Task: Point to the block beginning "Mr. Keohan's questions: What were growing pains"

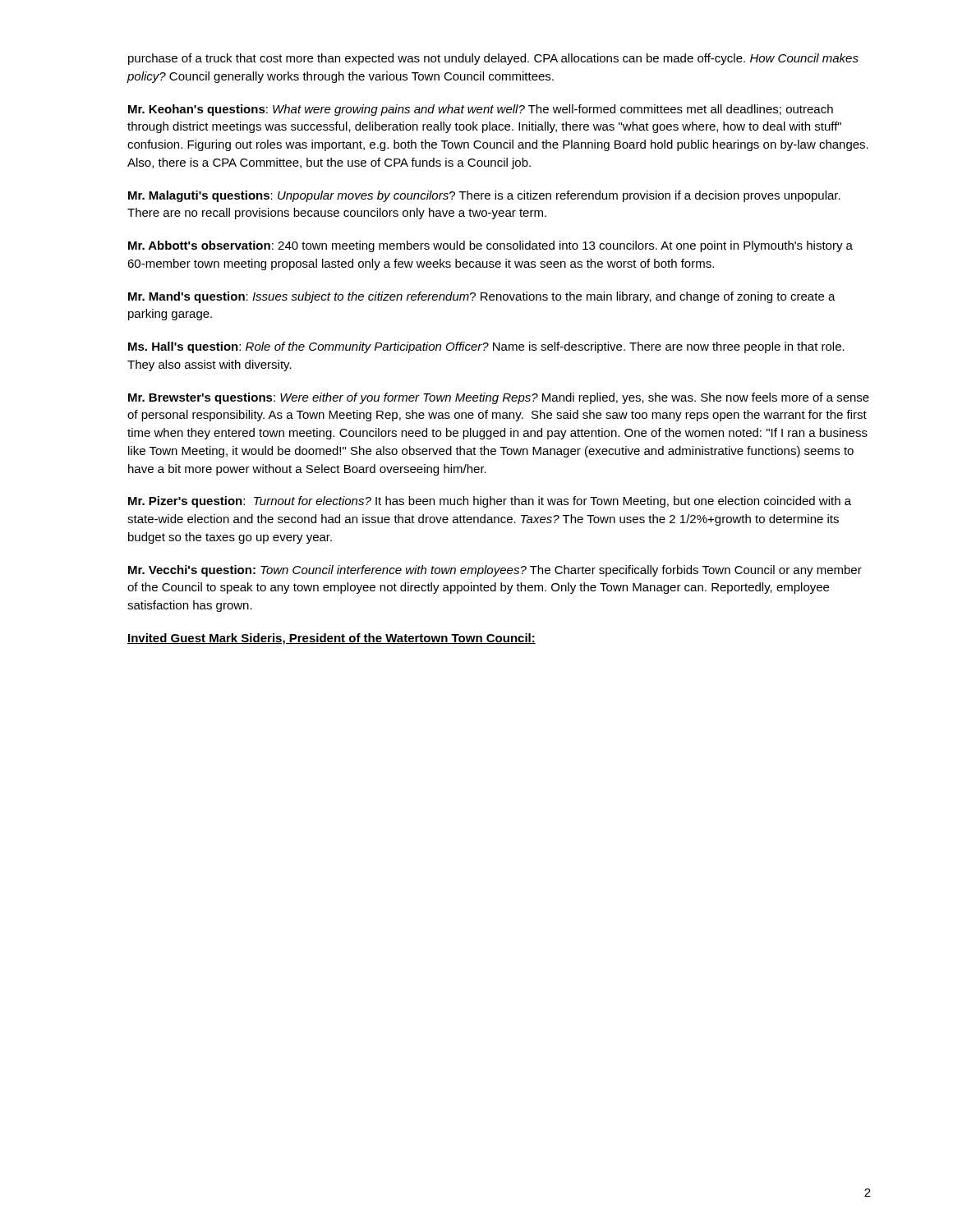Action: [498, 135]
